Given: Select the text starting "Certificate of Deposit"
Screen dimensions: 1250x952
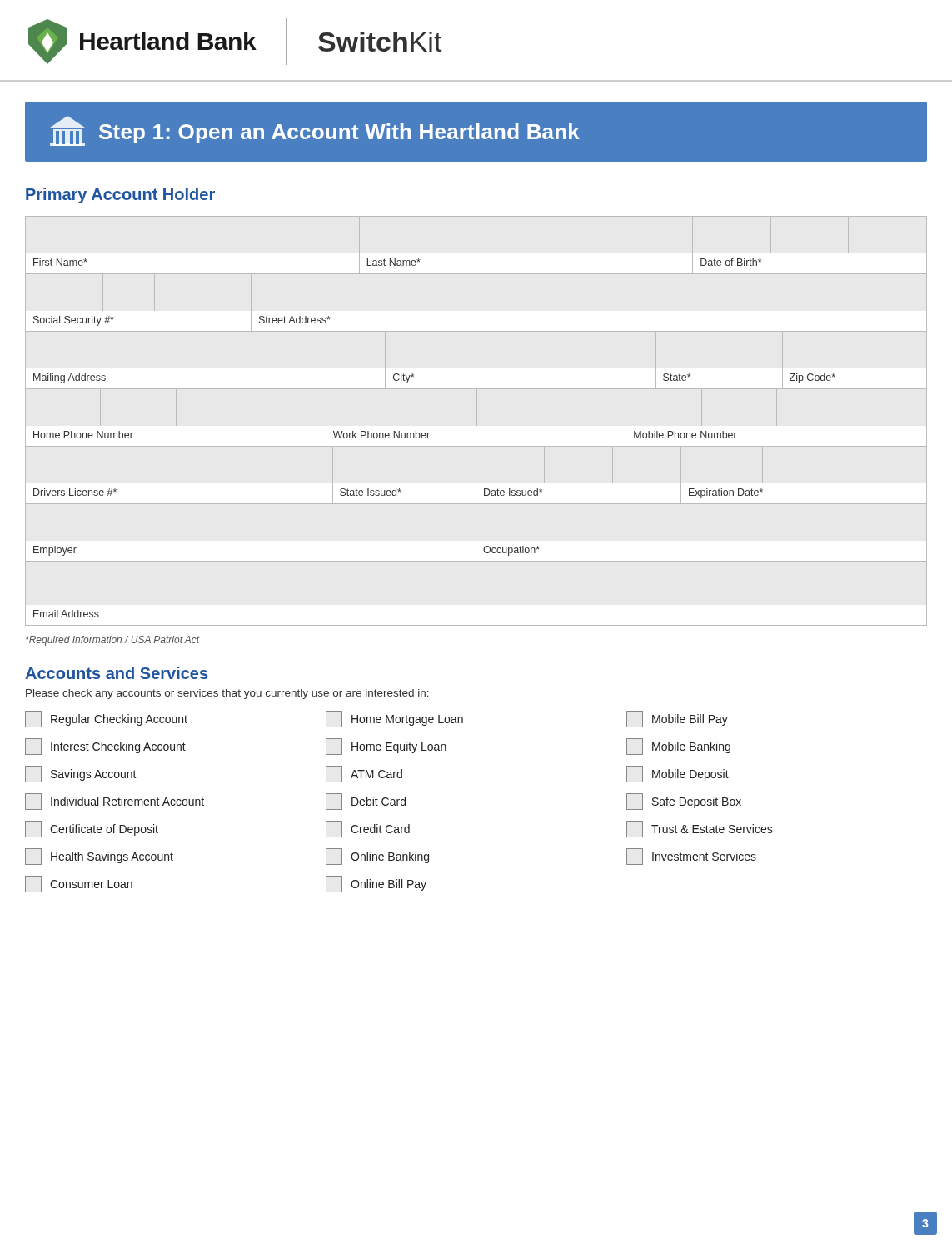Looking at the screenshot, I should 92,829.
